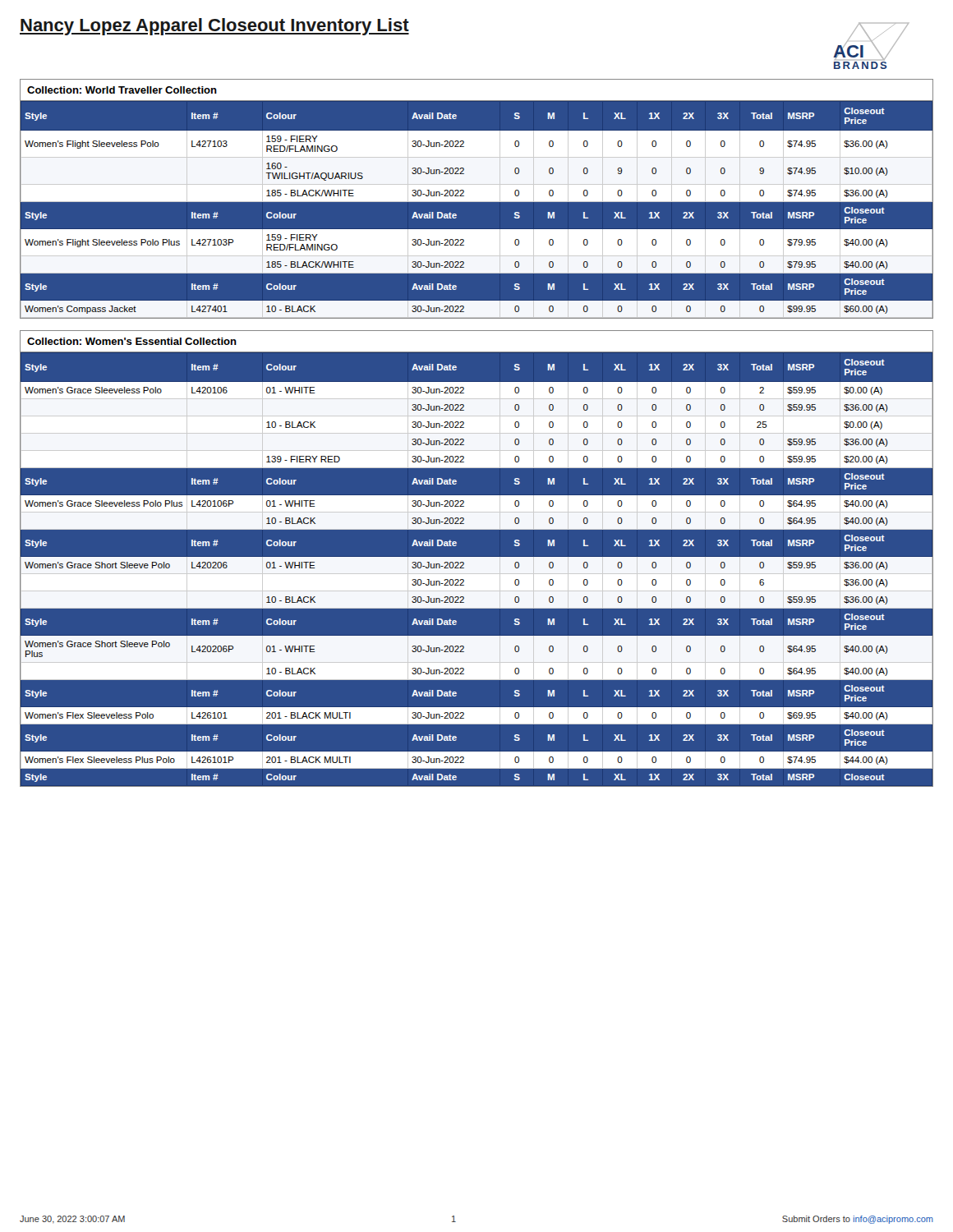Screen dimensions: 1232x953
Task: Click where it says "Collection: World Traveller Collection"
Action: pos(122,90)
